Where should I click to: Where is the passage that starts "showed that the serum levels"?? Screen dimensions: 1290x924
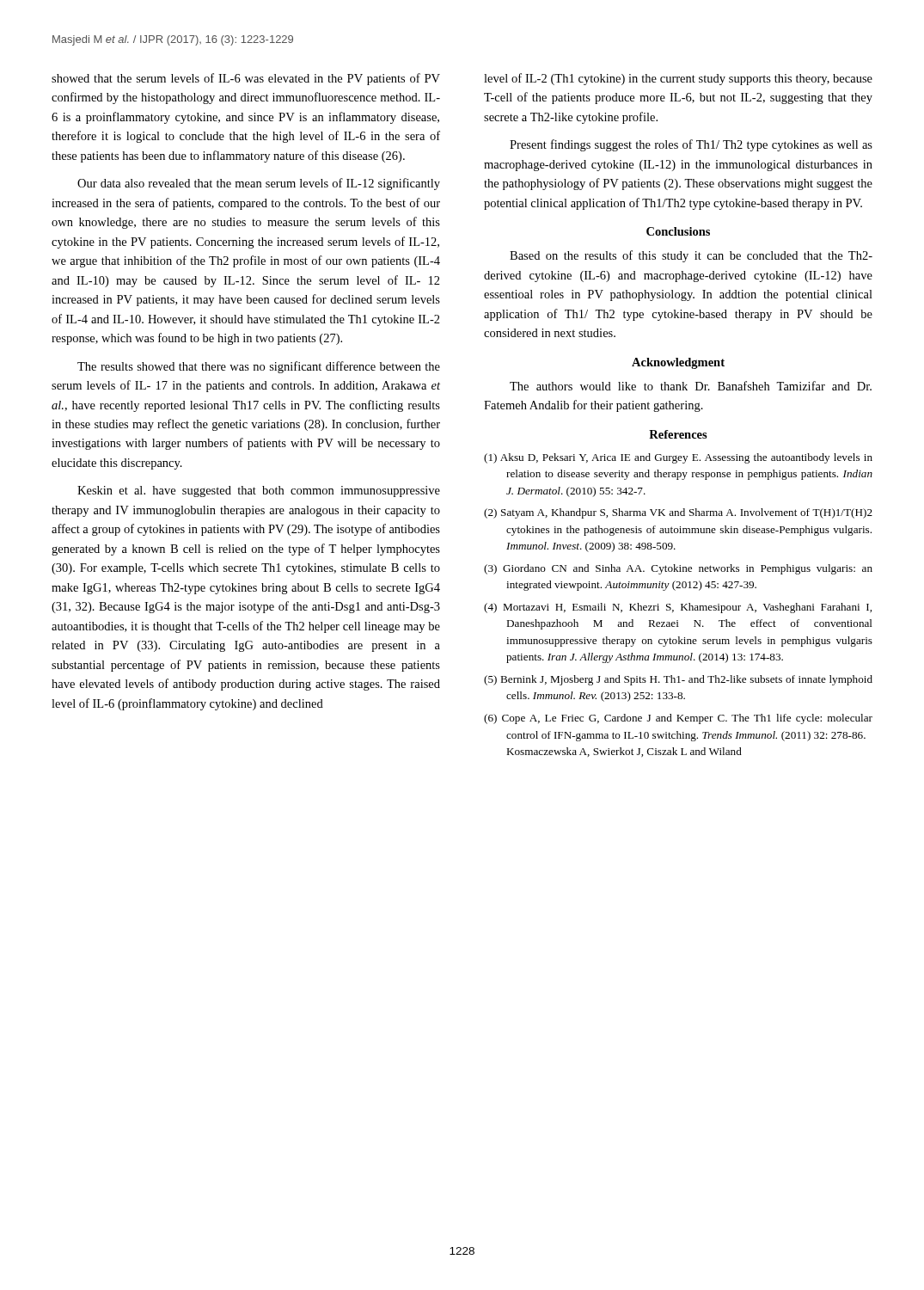point(246,117)
